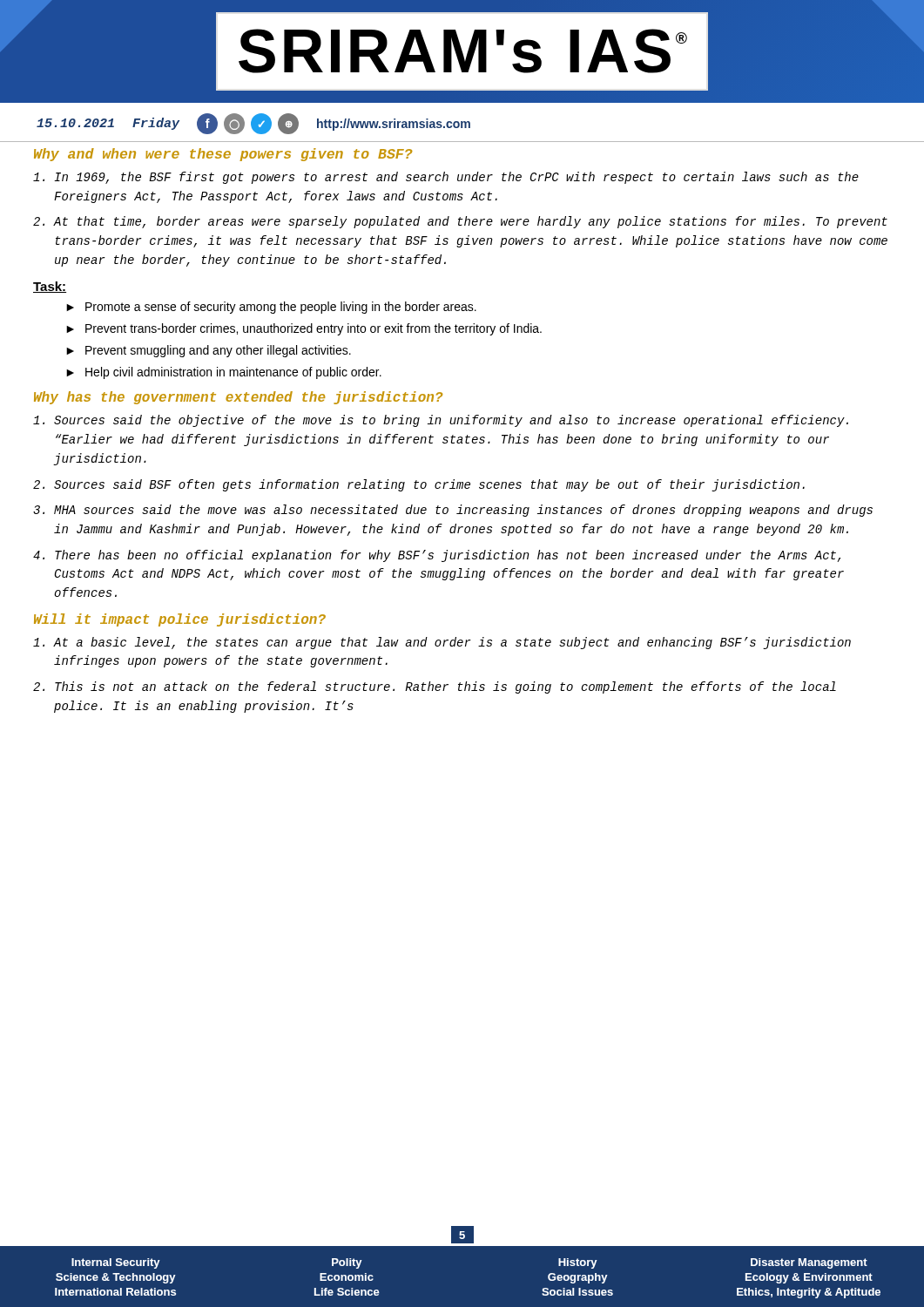Point to the passage starting "4. There has been no official"

coord(462,575)
